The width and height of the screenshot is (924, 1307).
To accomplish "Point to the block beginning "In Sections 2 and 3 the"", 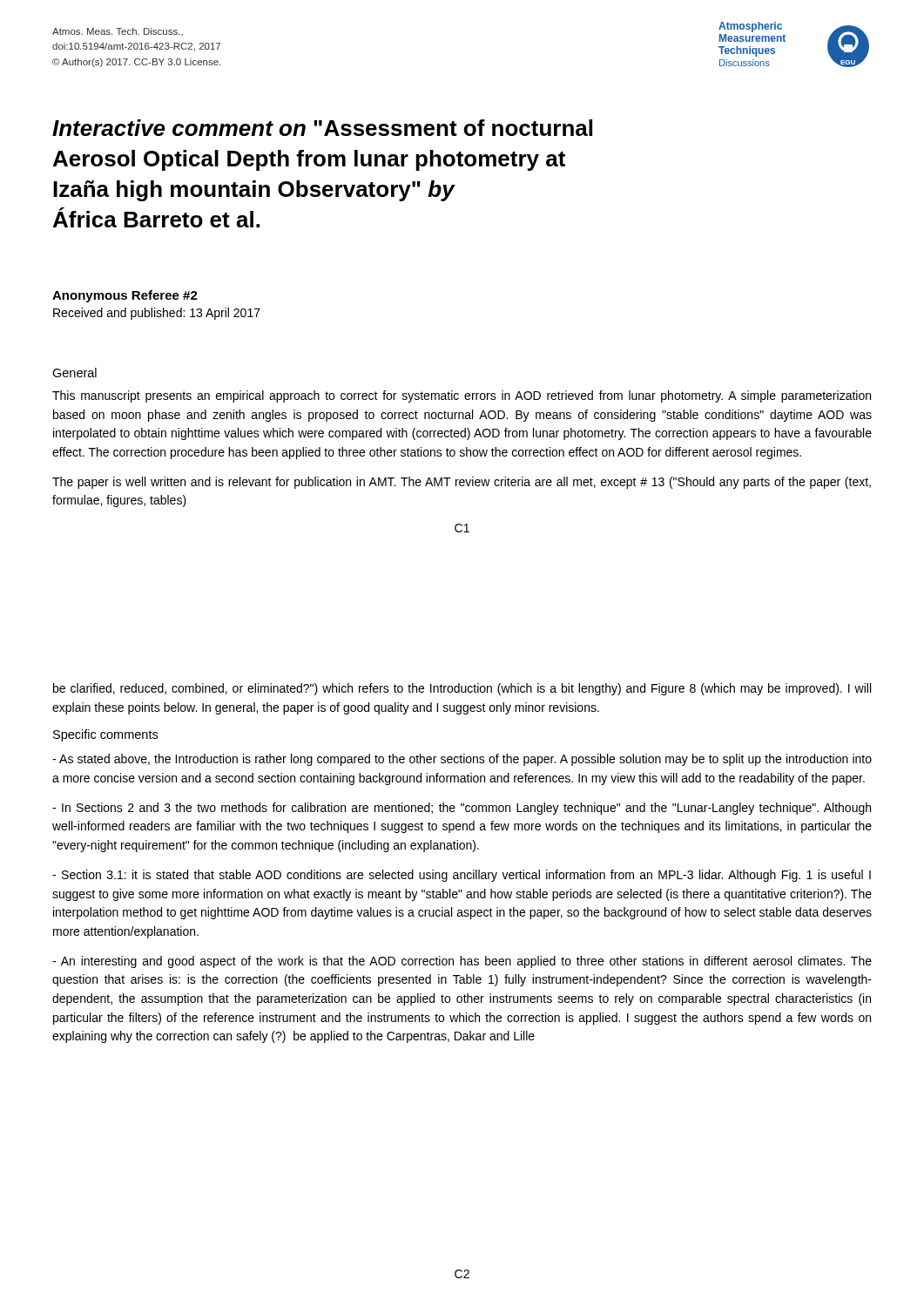I will click(462, 826).
